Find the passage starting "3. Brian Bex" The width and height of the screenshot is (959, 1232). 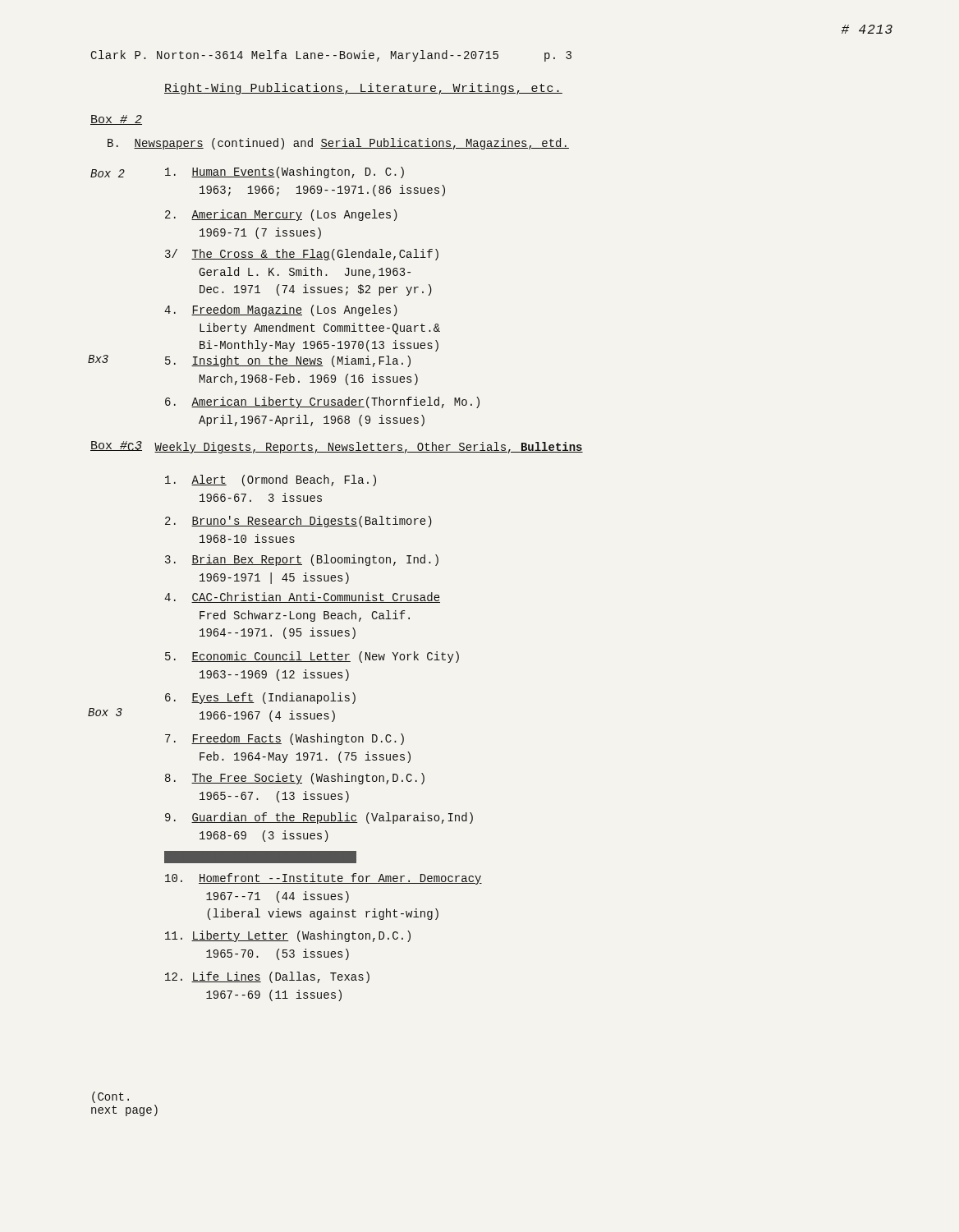coord(302,569)
